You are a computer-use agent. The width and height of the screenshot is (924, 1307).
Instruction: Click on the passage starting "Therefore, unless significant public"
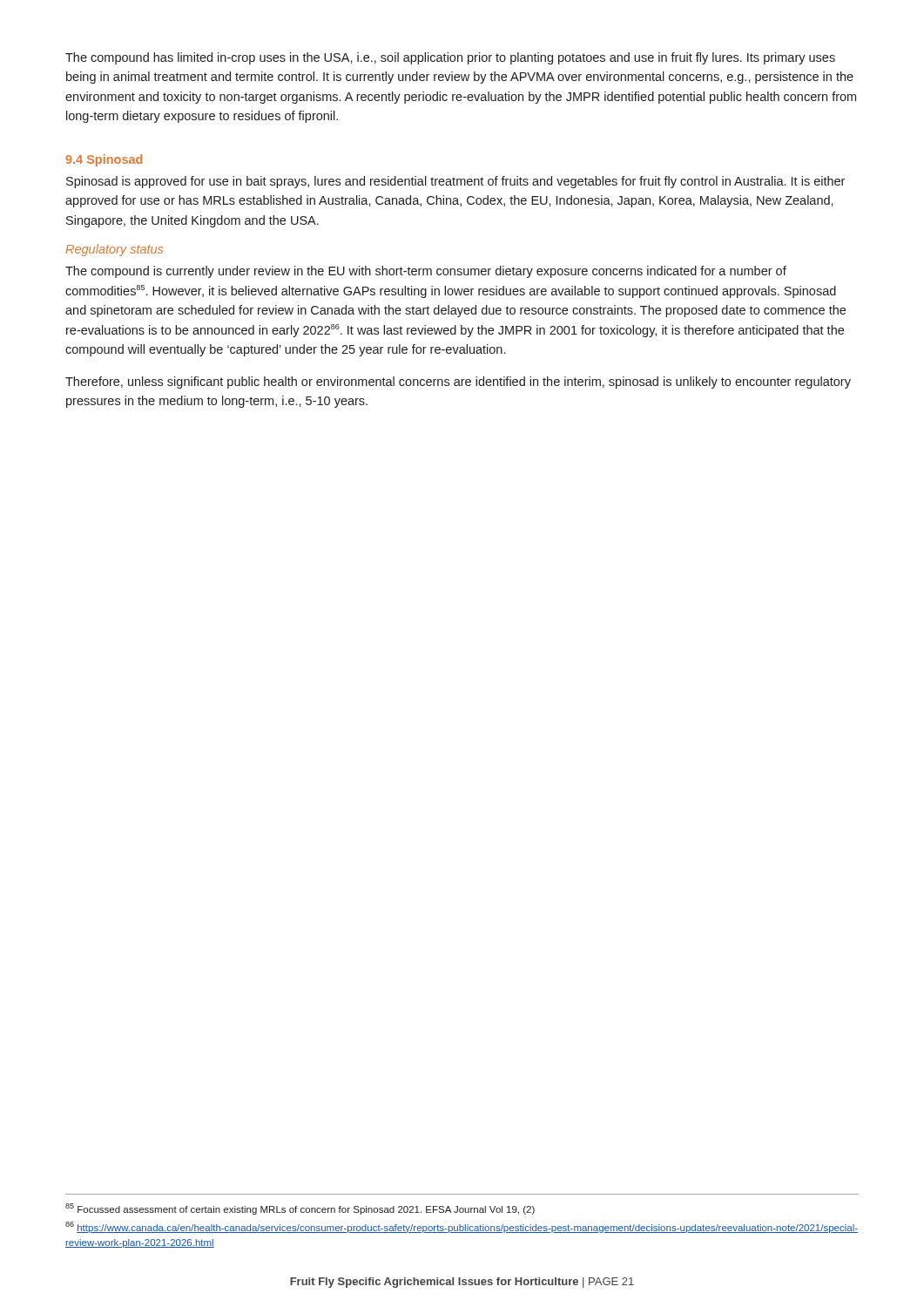pos(458,391)
